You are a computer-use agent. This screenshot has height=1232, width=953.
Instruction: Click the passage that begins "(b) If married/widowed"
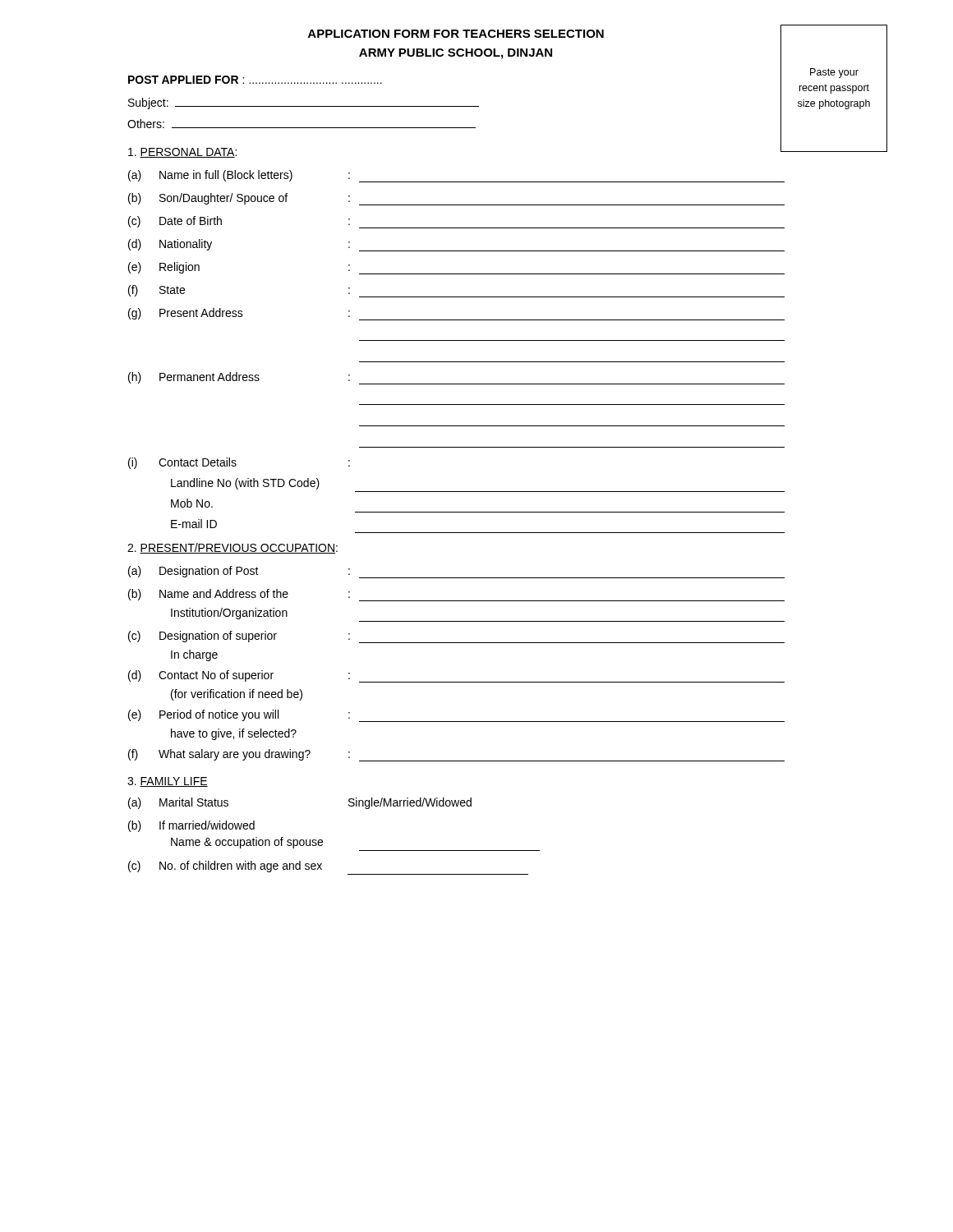click(x=191, y=826)
